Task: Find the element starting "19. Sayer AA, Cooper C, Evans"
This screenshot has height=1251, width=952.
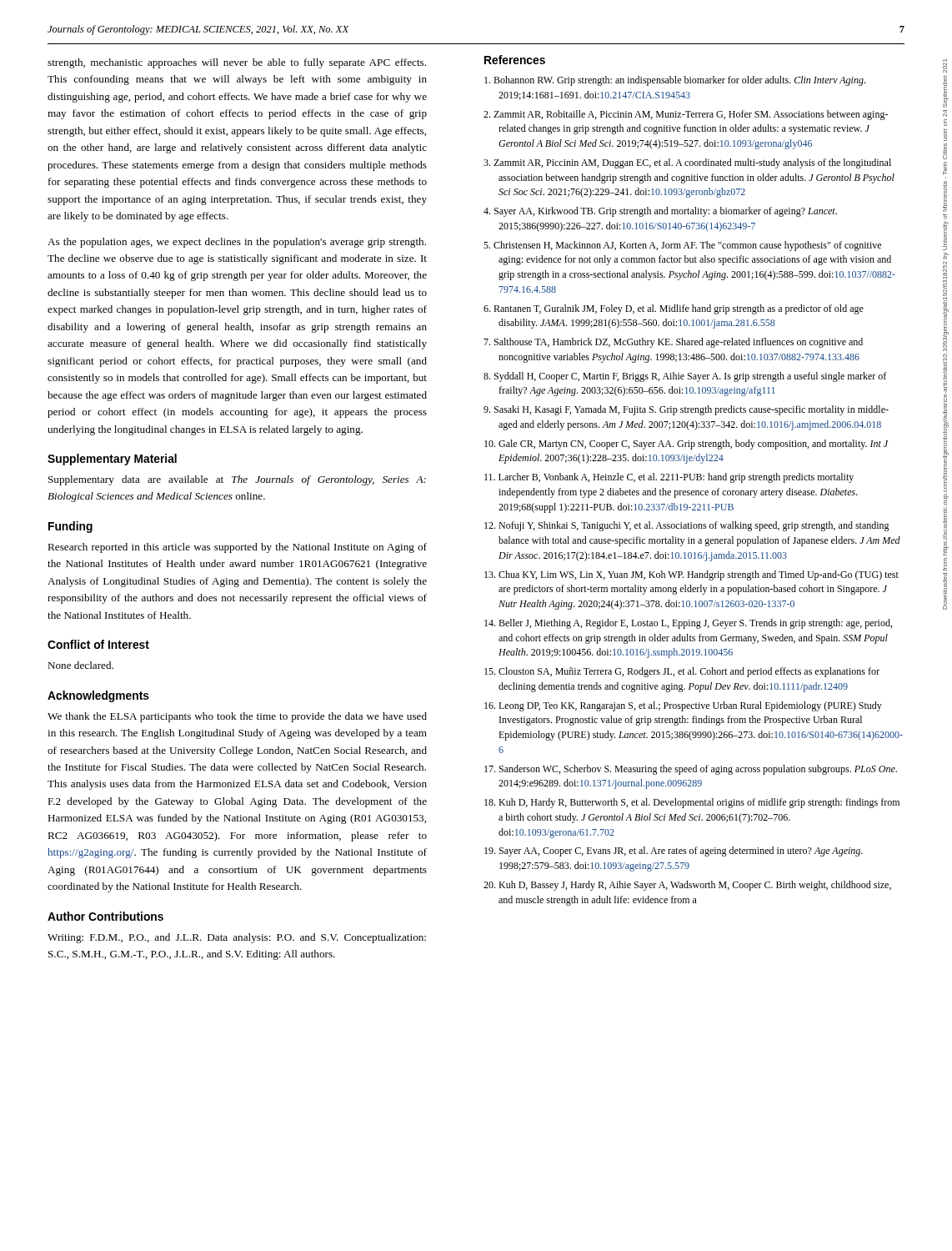Action: [673, 858]
